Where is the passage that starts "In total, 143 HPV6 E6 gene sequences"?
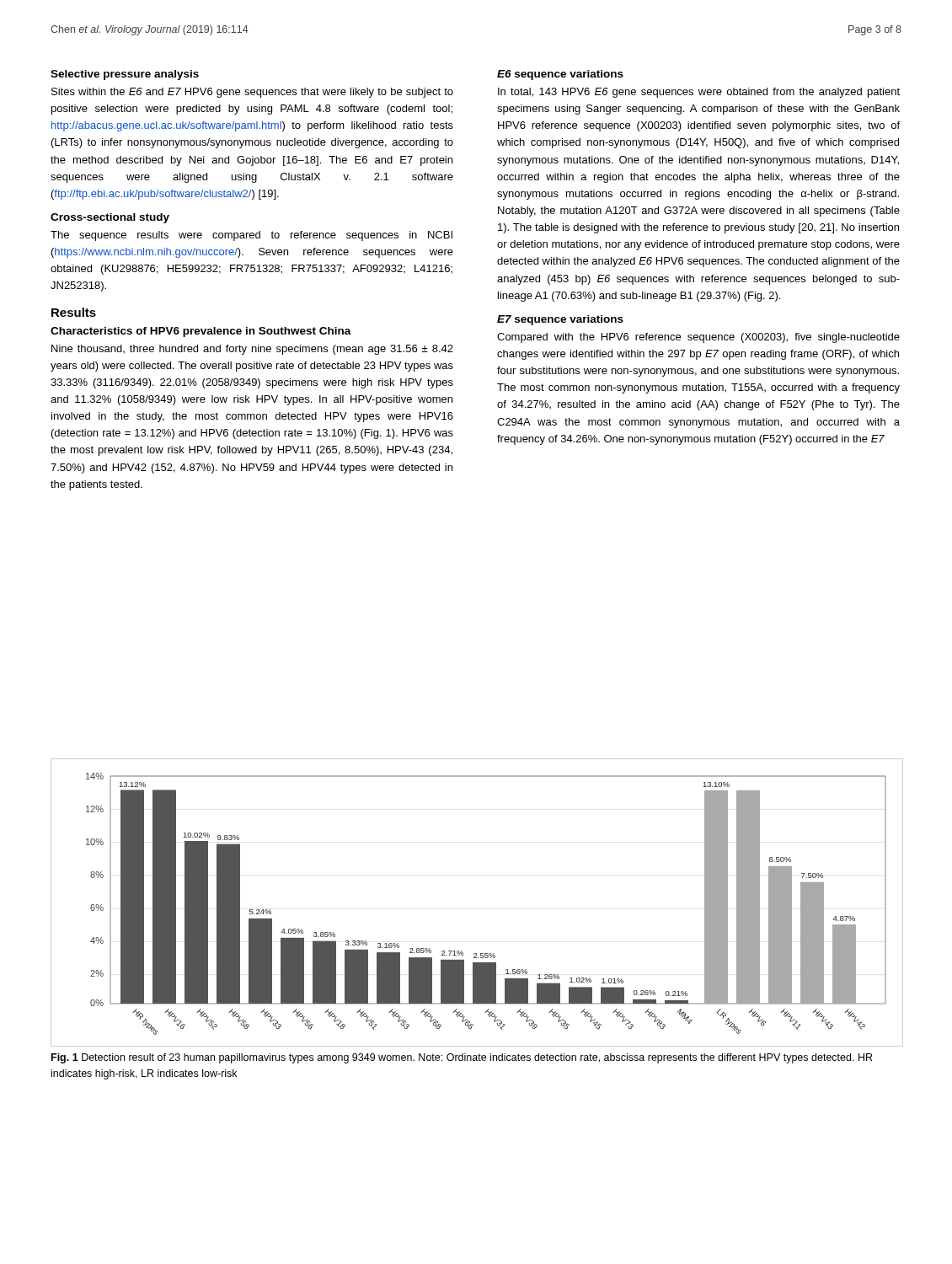This screenshot has height=1264, width=952. [698, 193]
